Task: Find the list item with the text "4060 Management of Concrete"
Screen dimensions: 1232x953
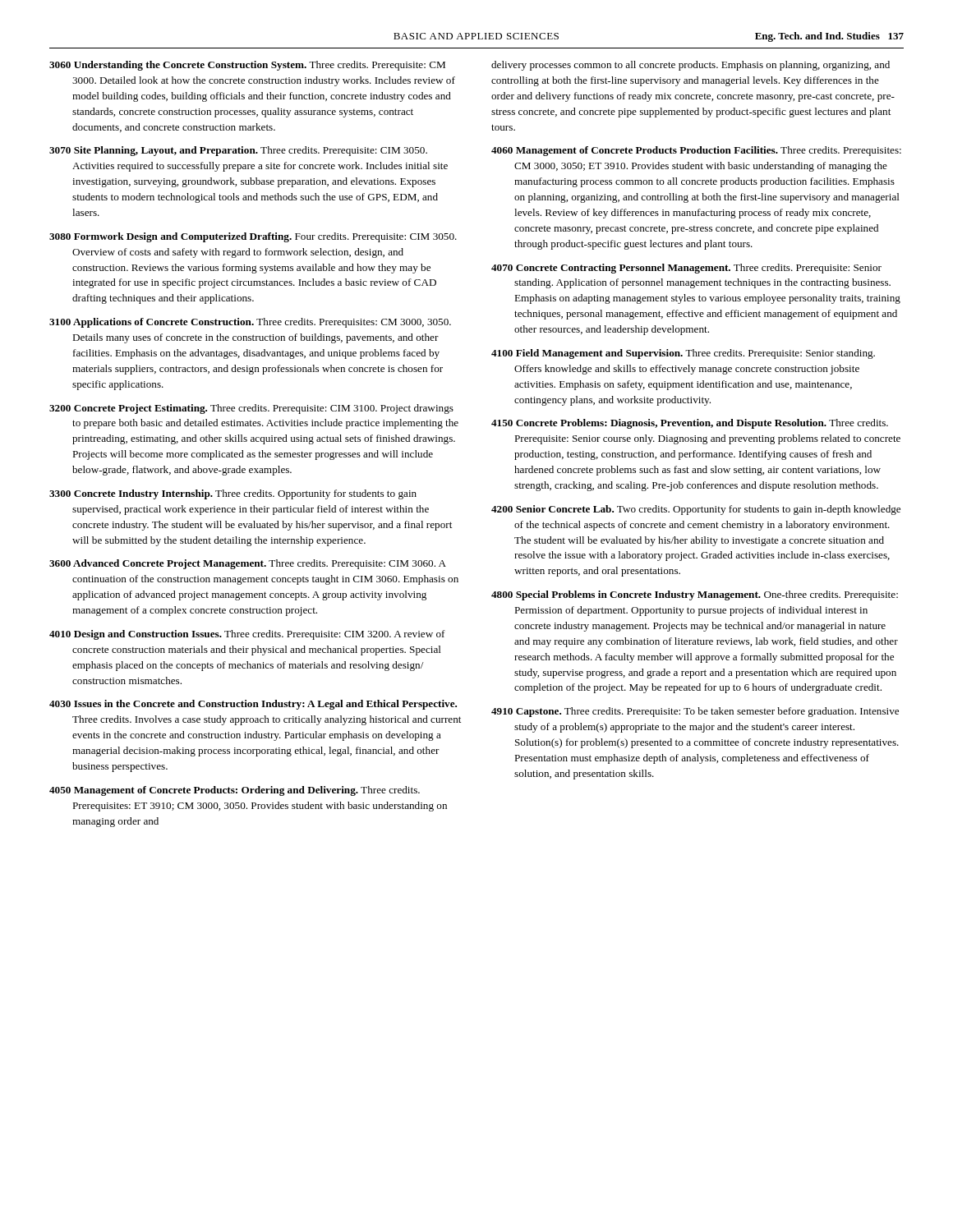Action: pos(697,197)
